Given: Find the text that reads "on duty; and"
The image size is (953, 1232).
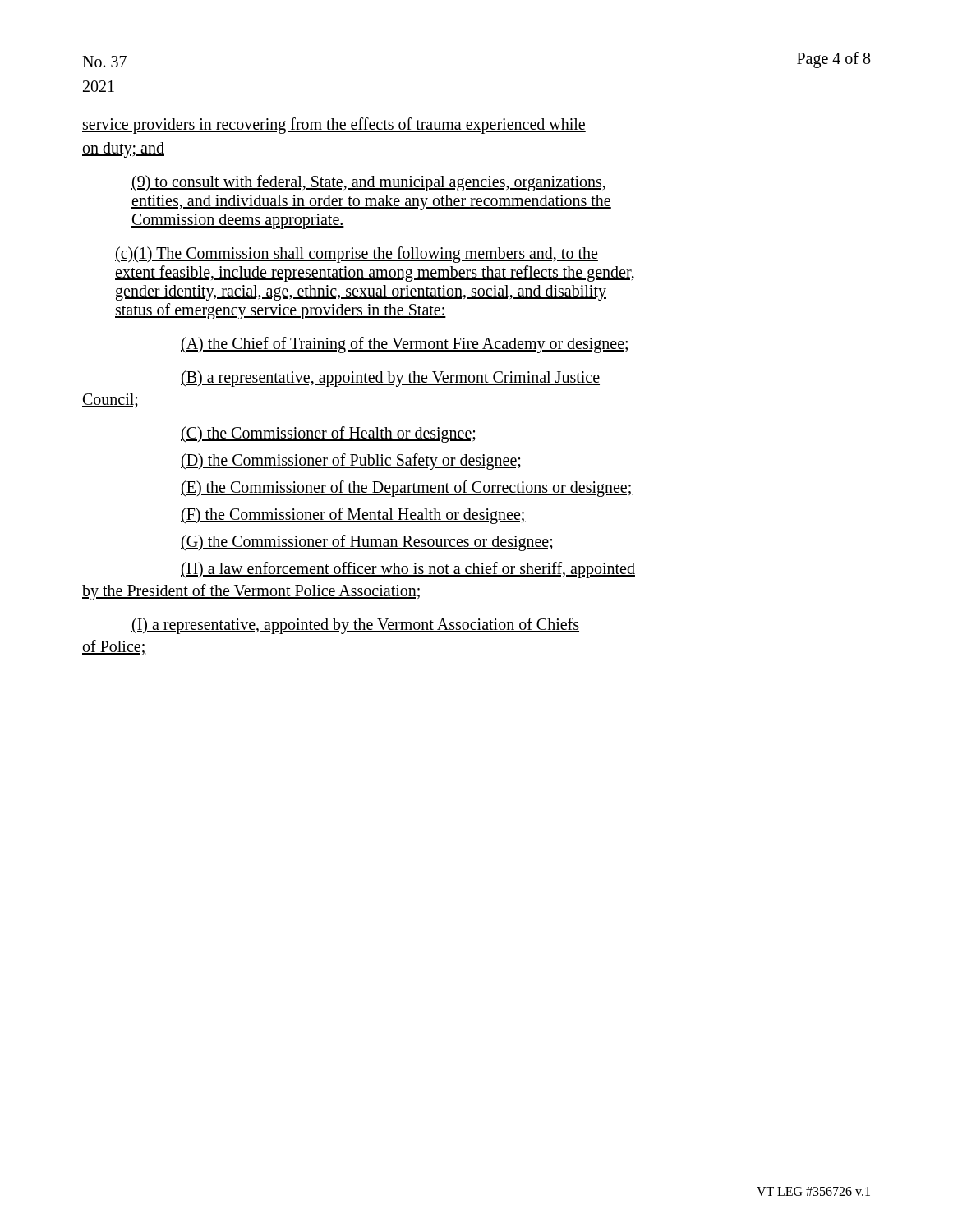Looking at the screenshot, I should pyautogui.click(x=123, y=148).
